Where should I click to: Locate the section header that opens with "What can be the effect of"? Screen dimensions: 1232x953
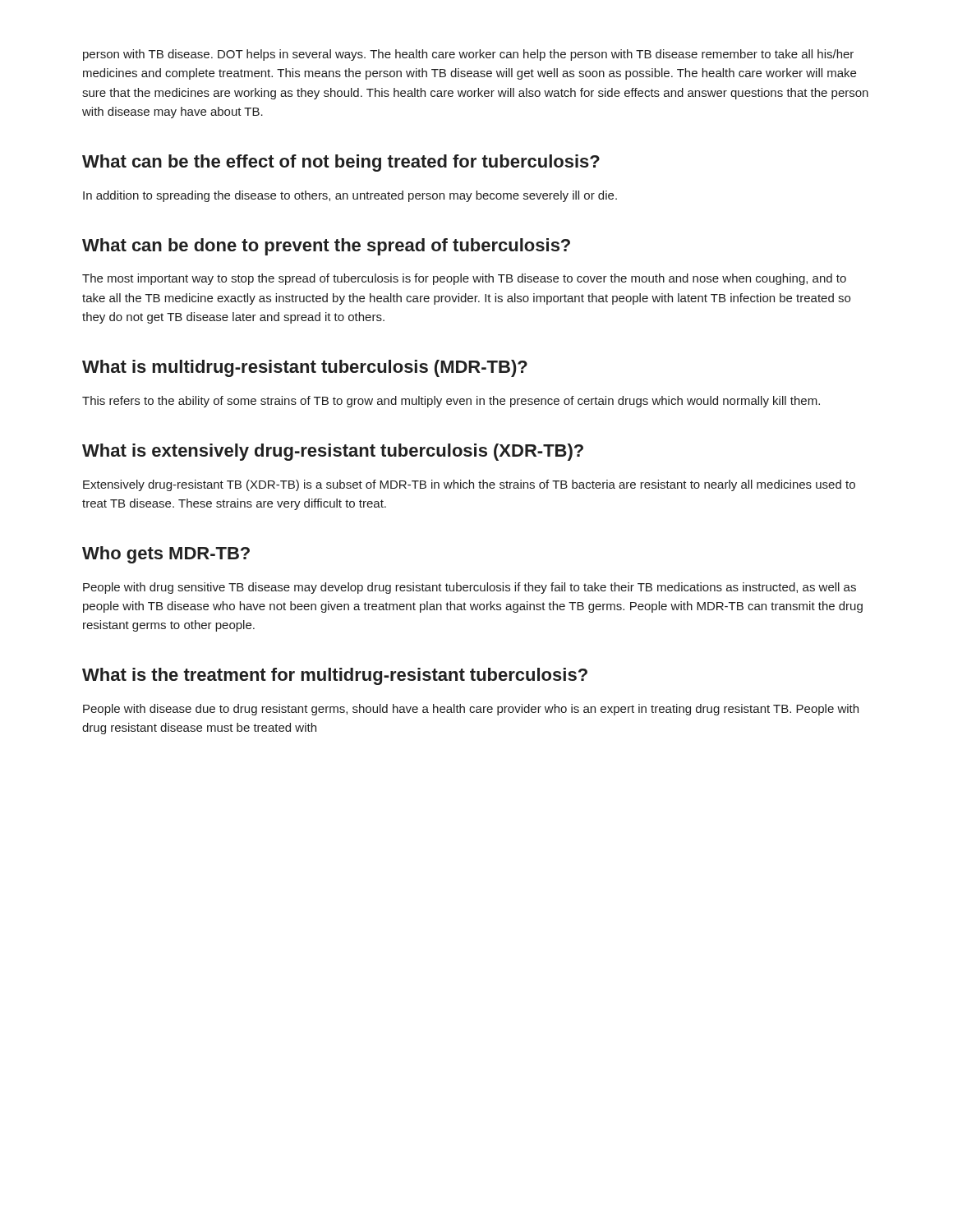341,161
